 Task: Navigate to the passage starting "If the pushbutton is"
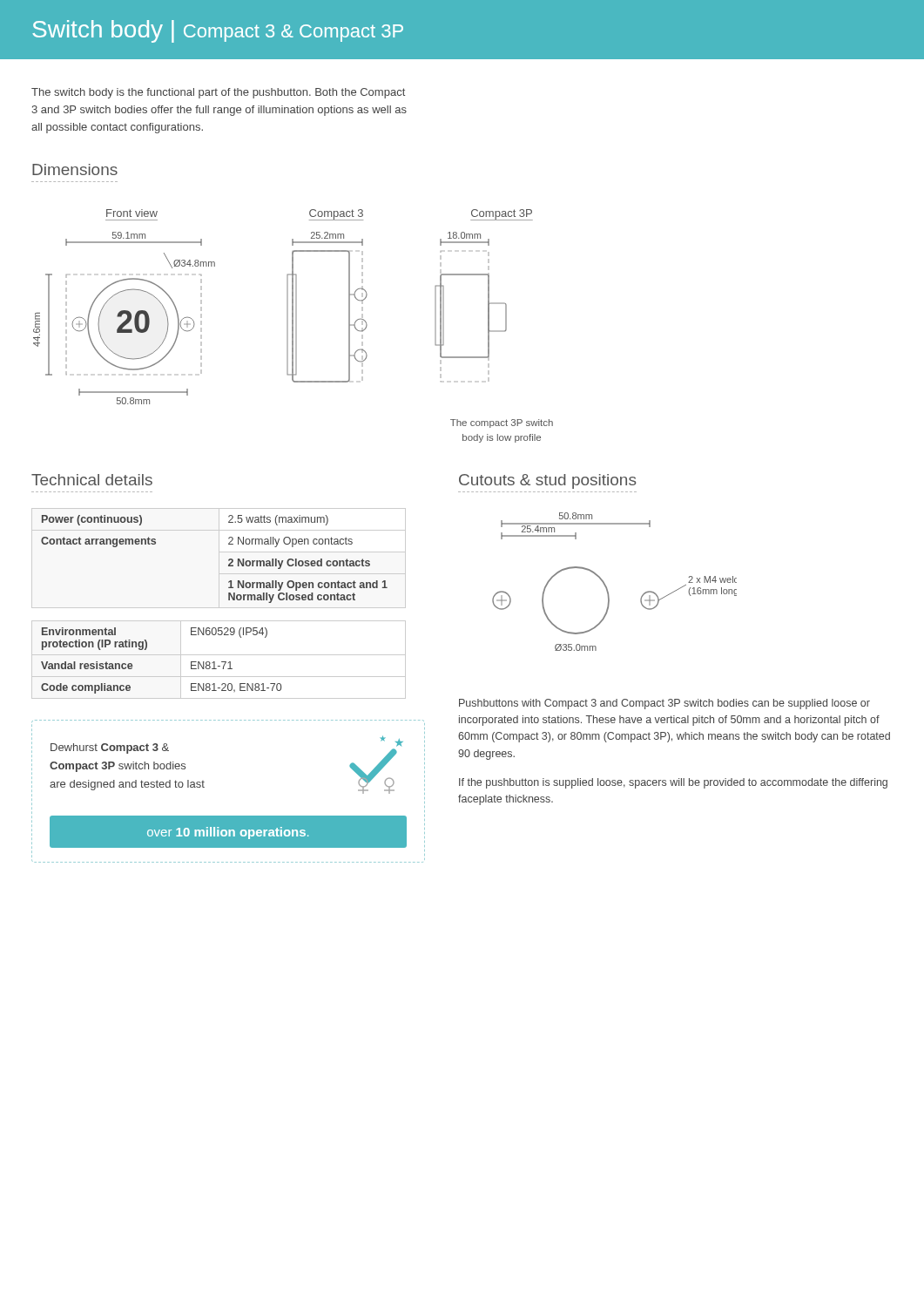coord(673,791)
